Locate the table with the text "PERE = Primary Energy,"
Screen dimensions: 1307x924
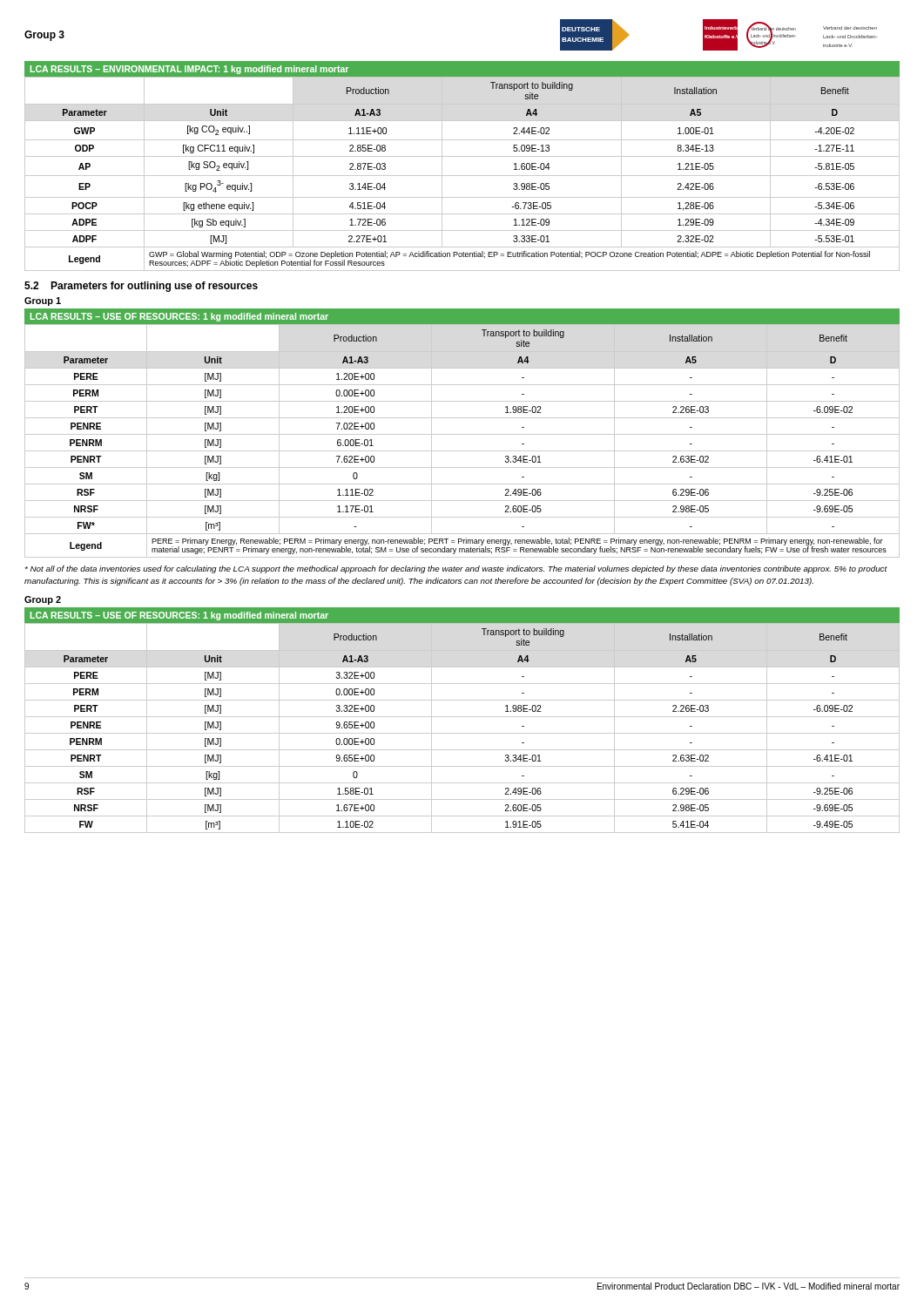pyautogui.click(x=462, y=433)
